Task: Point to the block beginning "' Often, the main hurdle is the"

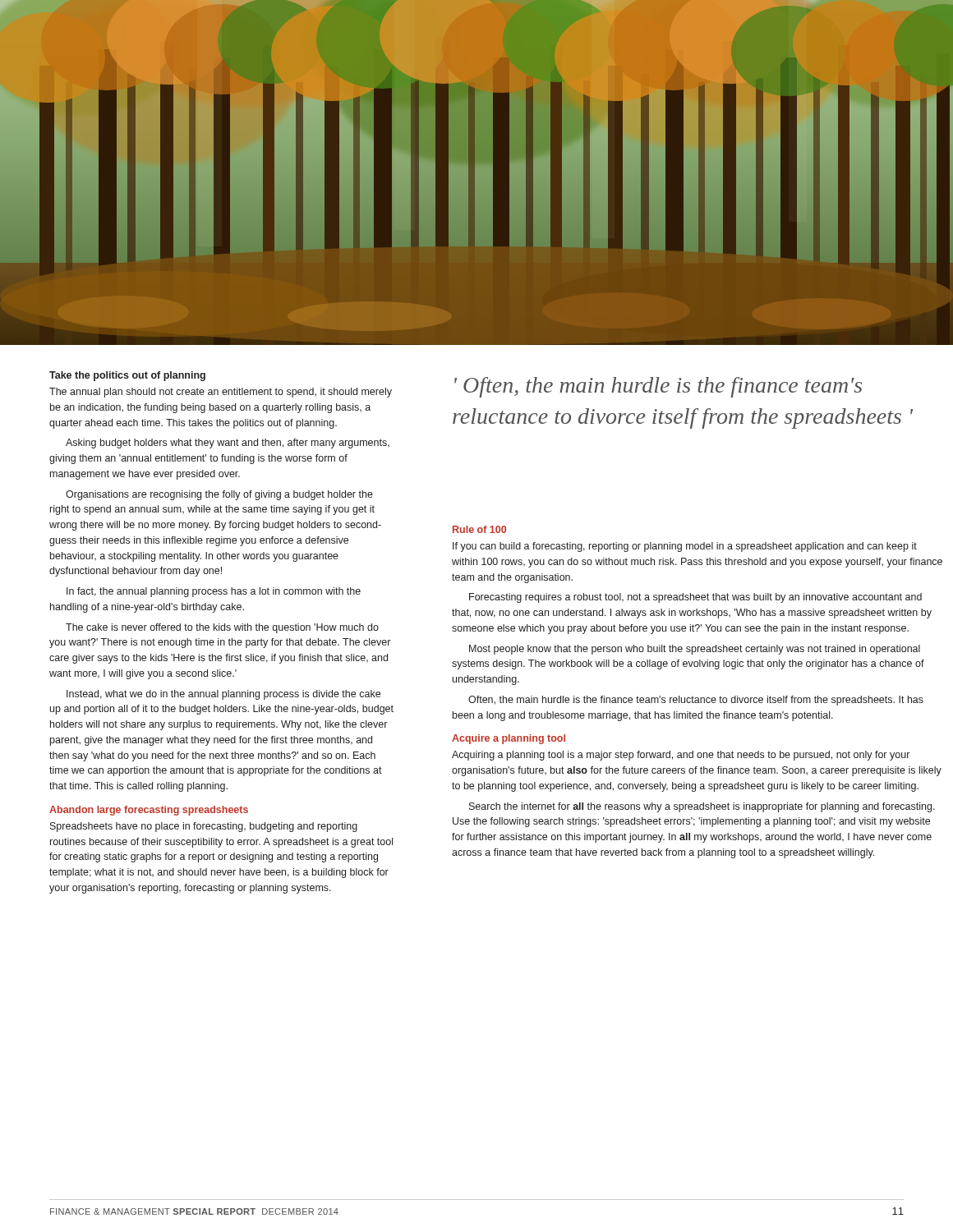Action: pos(698,401)
